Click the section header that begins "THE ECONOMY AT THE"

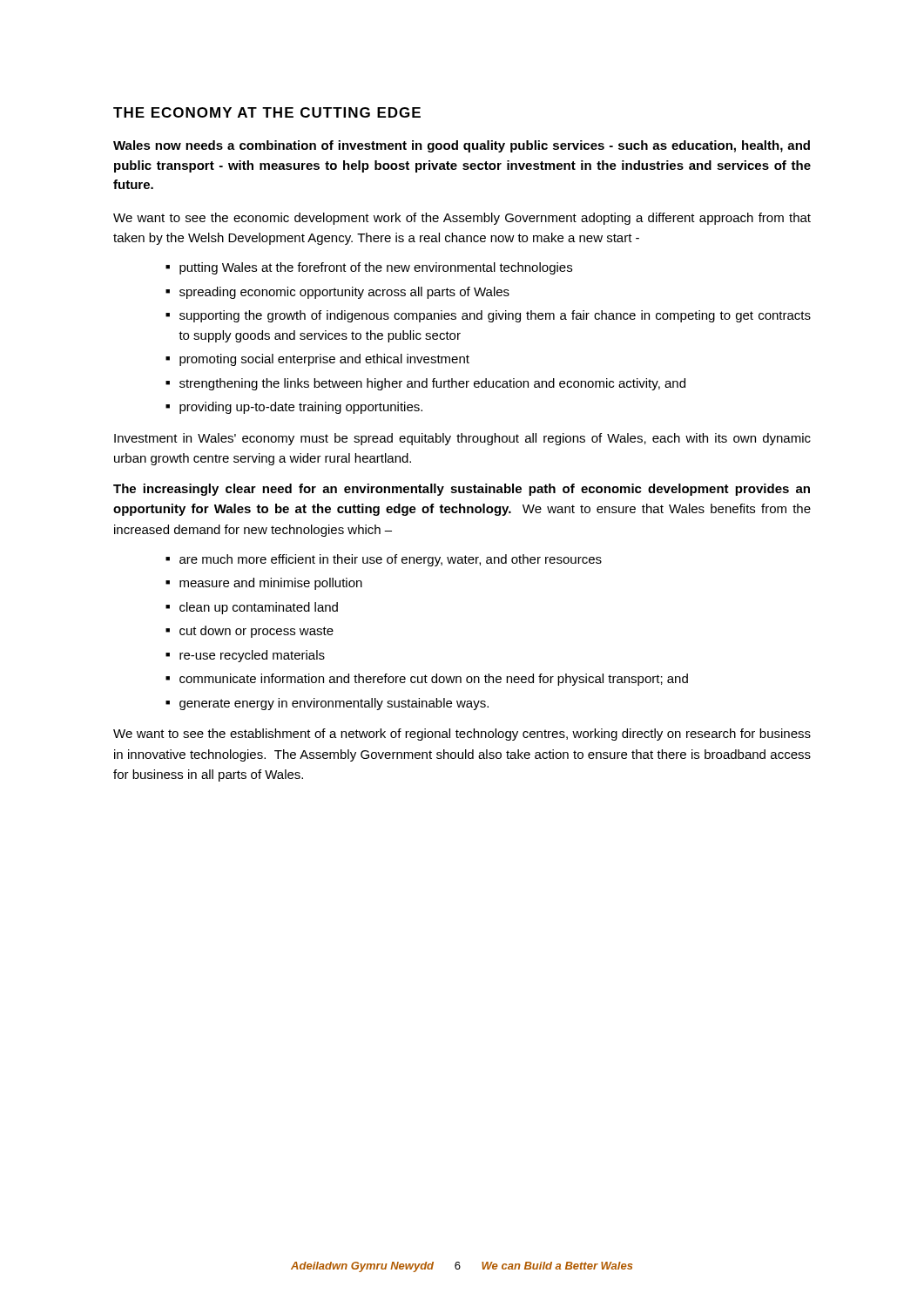pyautogui.click(x=268, y=113)
